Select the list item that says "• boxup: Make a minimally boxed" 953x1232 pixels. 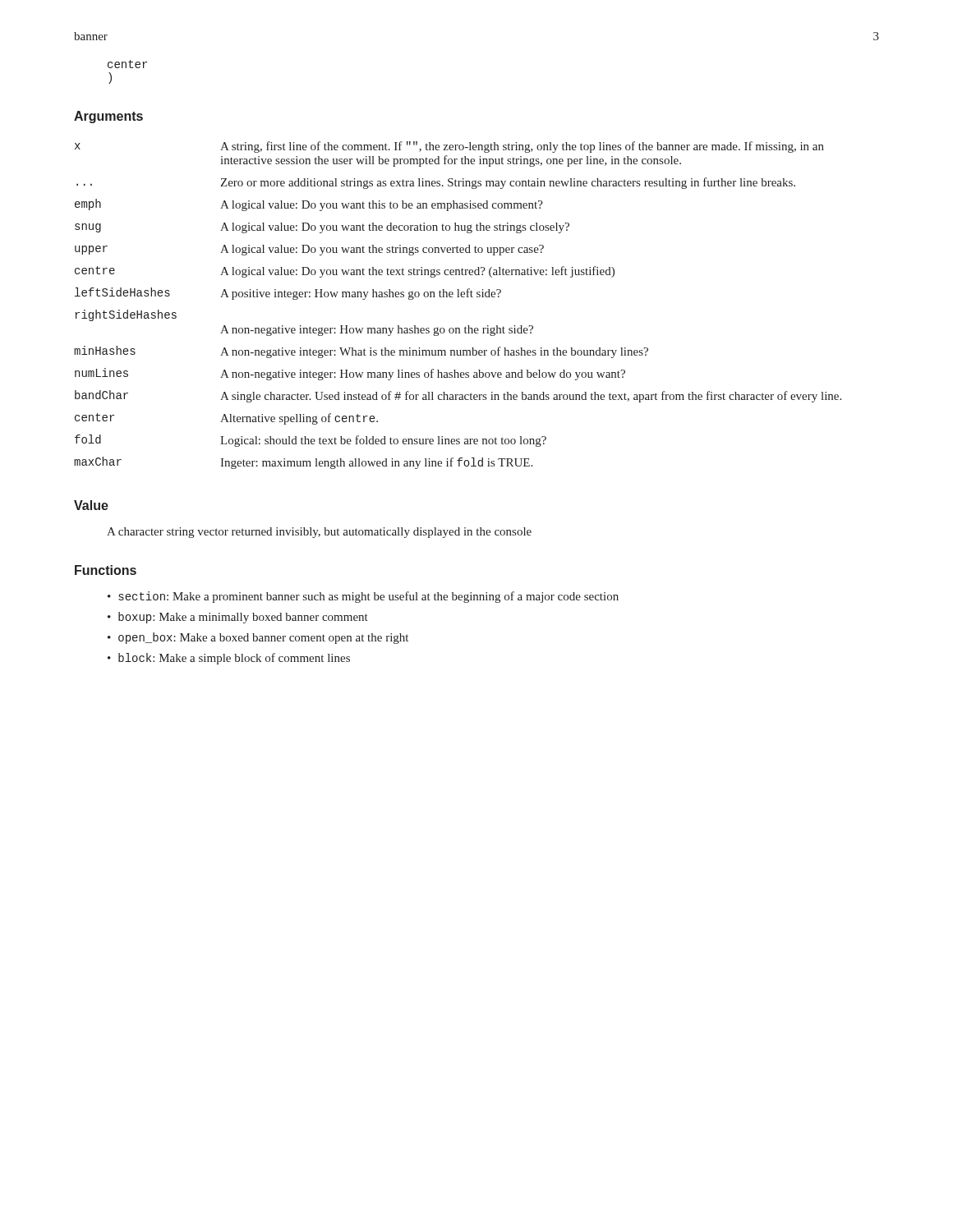point(238,618)
